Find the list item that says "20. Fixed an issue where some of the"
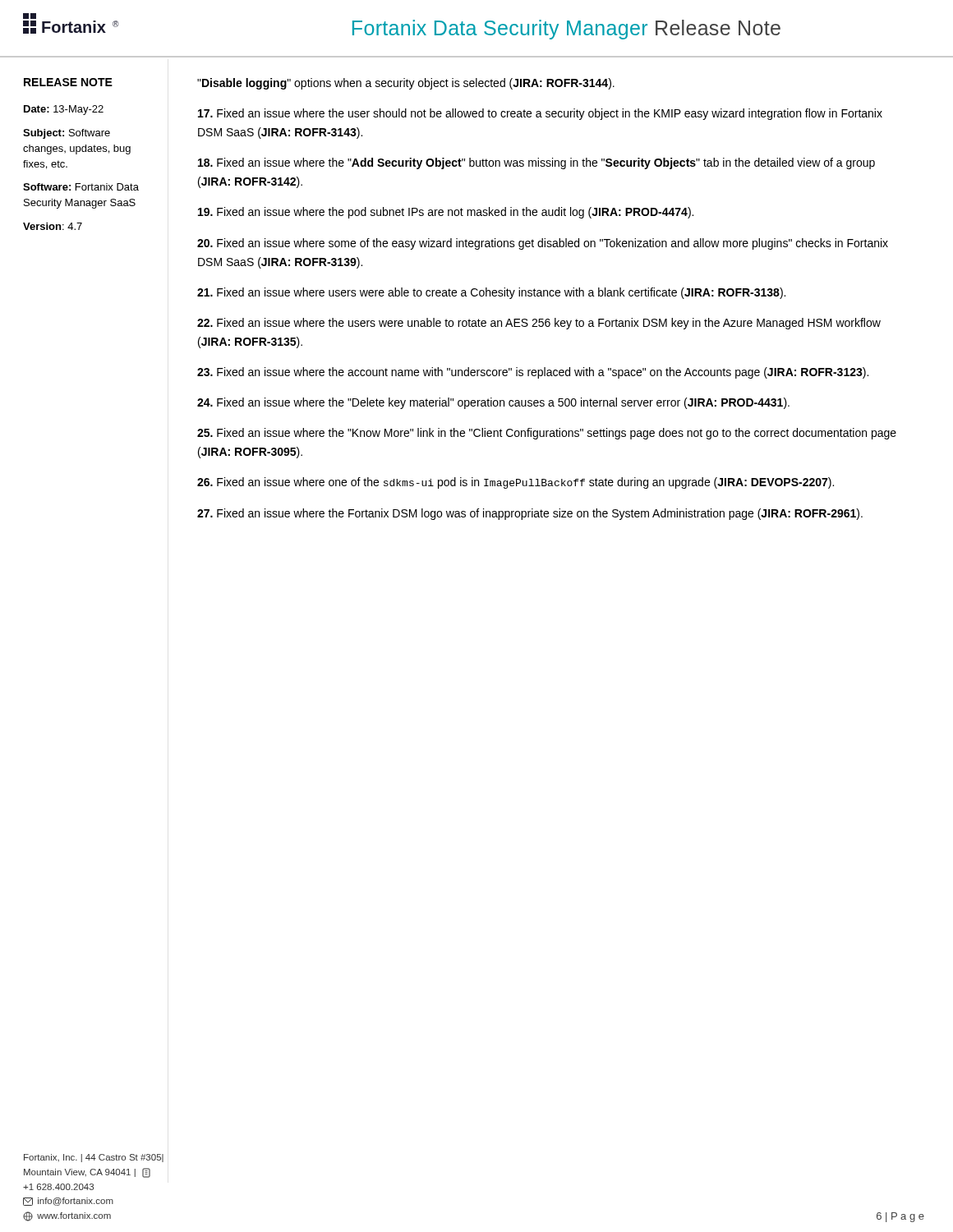The image size is (953, 1232). (x=543, y=252)
